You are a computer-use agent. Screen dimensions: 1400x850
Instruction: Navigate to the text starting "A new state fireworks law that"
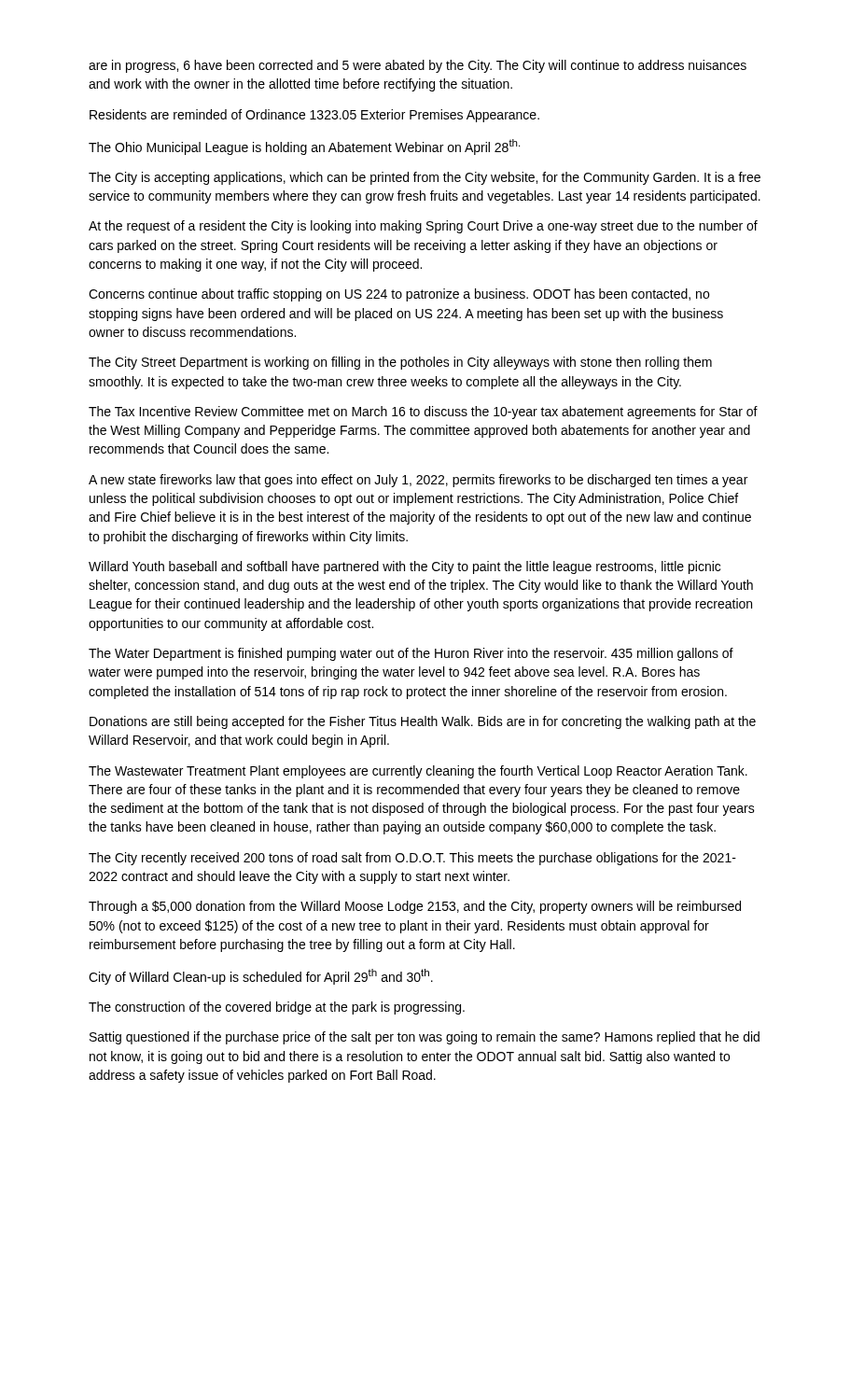(x=420, y=508)
